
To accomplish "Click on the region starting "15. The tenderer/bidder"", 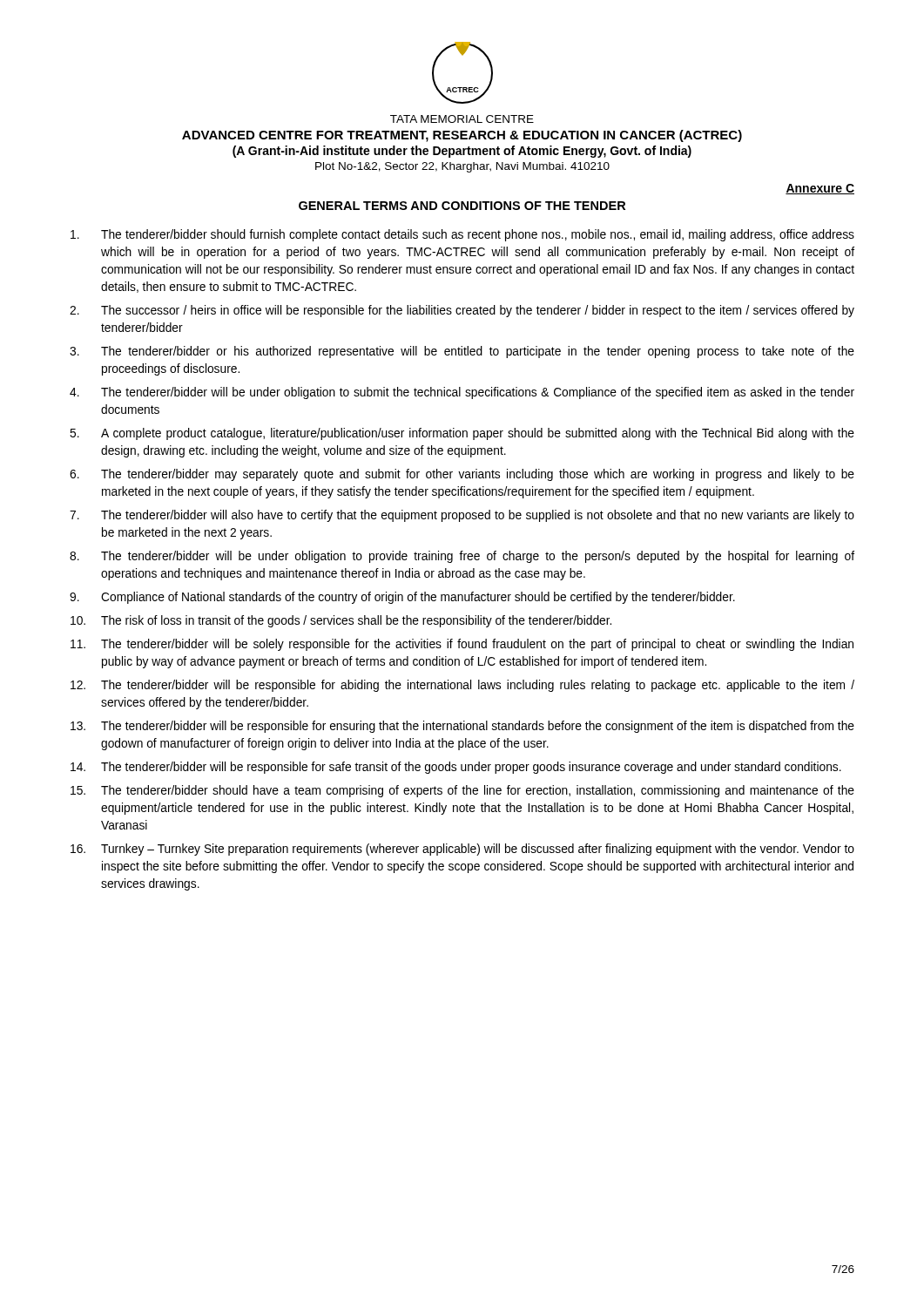I will click(462, 809).
